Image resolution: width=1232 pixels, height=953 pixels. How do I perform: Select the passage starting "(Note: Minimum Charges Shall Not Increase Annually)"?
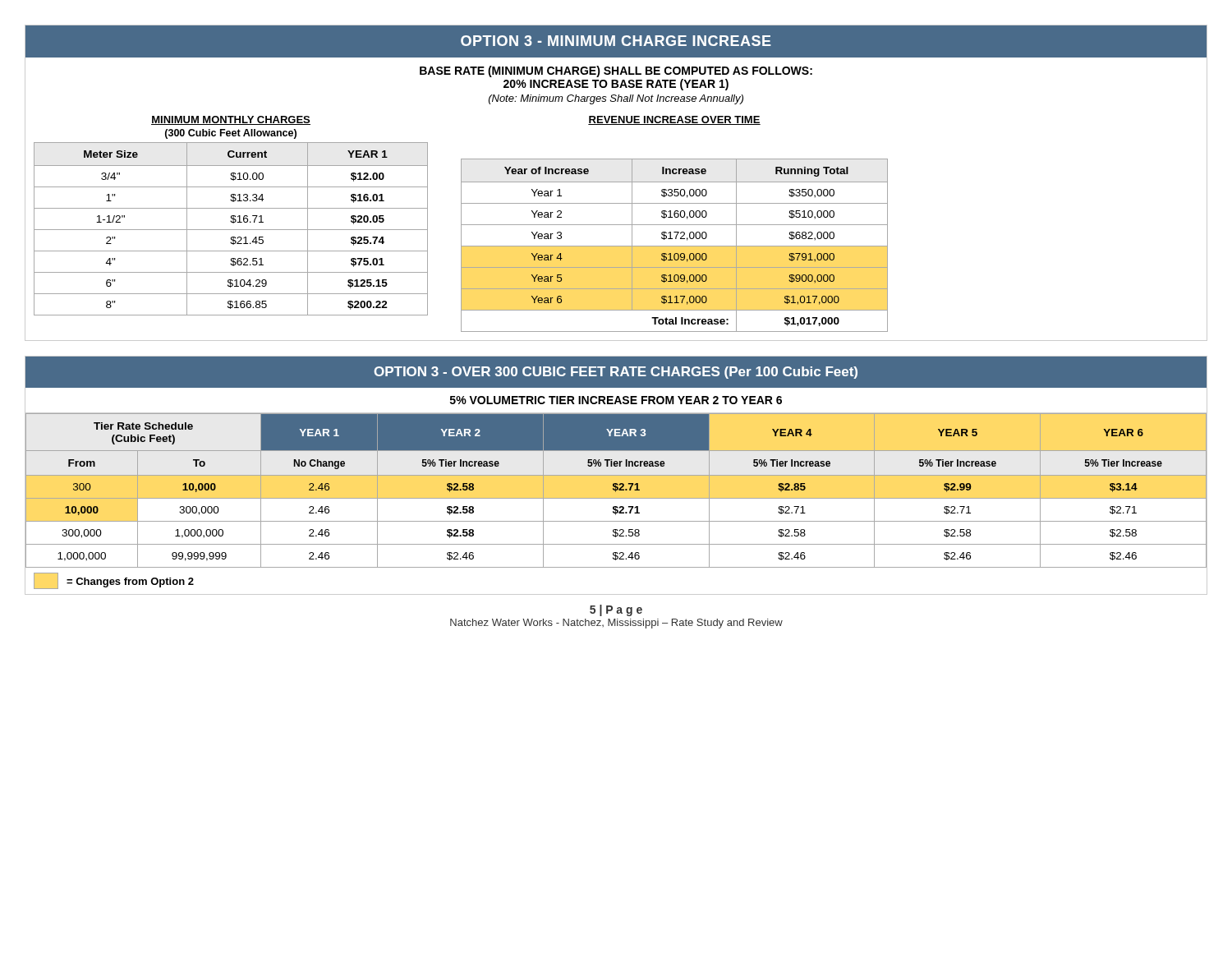point(616,98)
